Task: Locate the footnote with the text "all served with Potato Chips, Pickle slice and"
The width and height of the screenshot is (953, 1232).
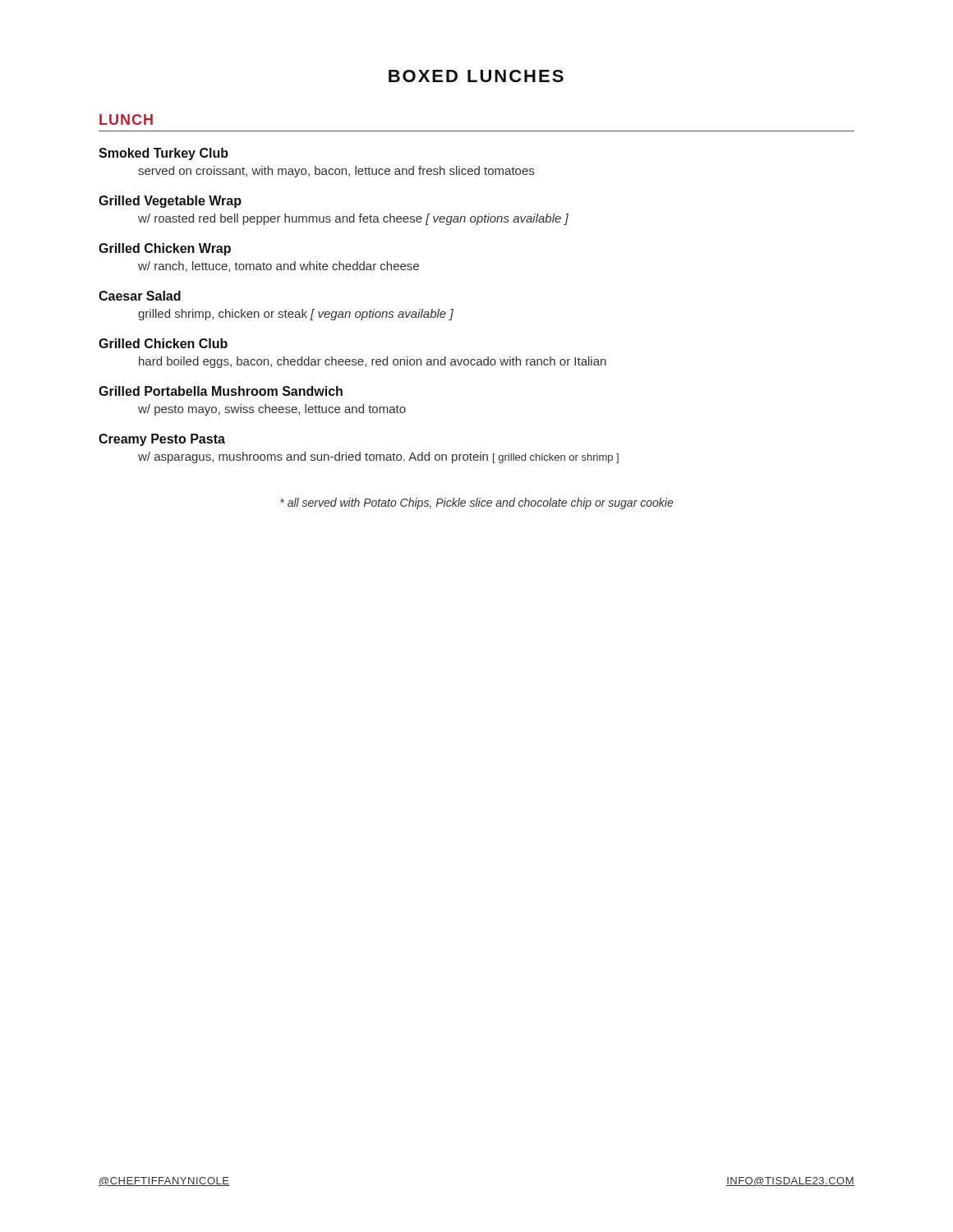Action: pyautogui.click(x=476, y=503)
